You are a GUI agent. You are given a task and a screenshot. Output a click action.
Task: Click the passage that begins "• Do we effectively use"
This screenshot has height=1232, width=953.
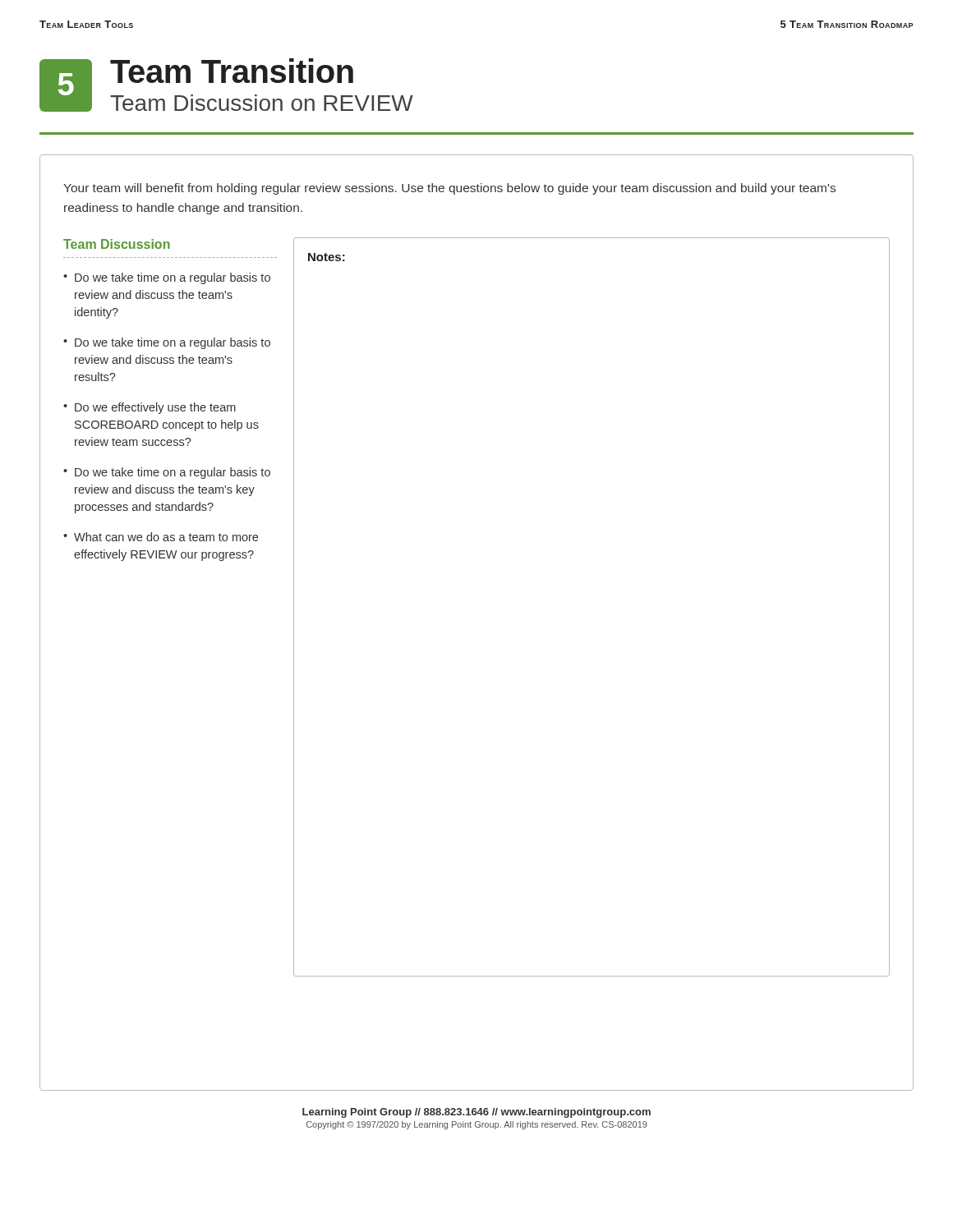(170, 425)
